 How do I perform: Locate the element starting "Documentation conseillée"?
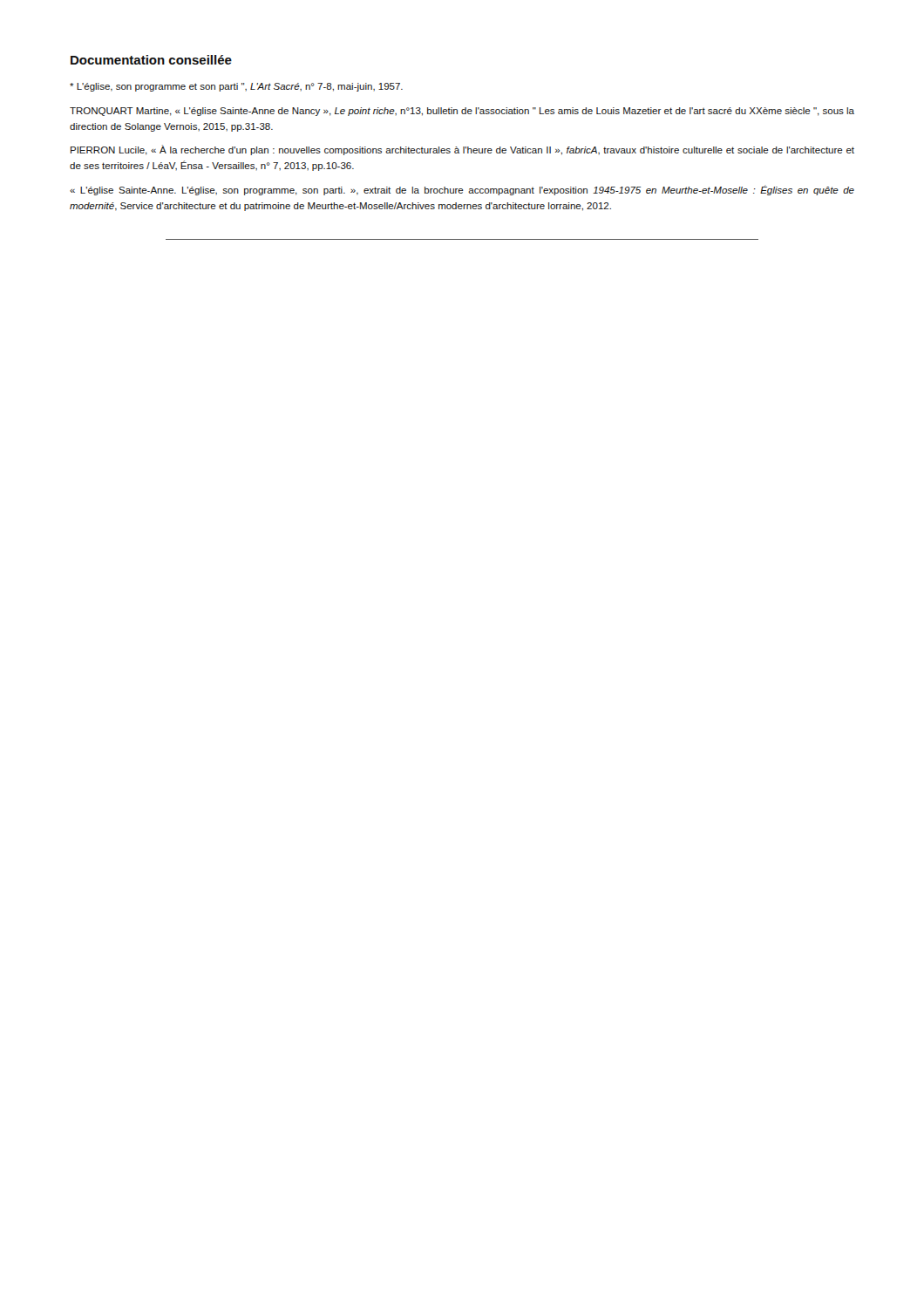click(151, 60)
